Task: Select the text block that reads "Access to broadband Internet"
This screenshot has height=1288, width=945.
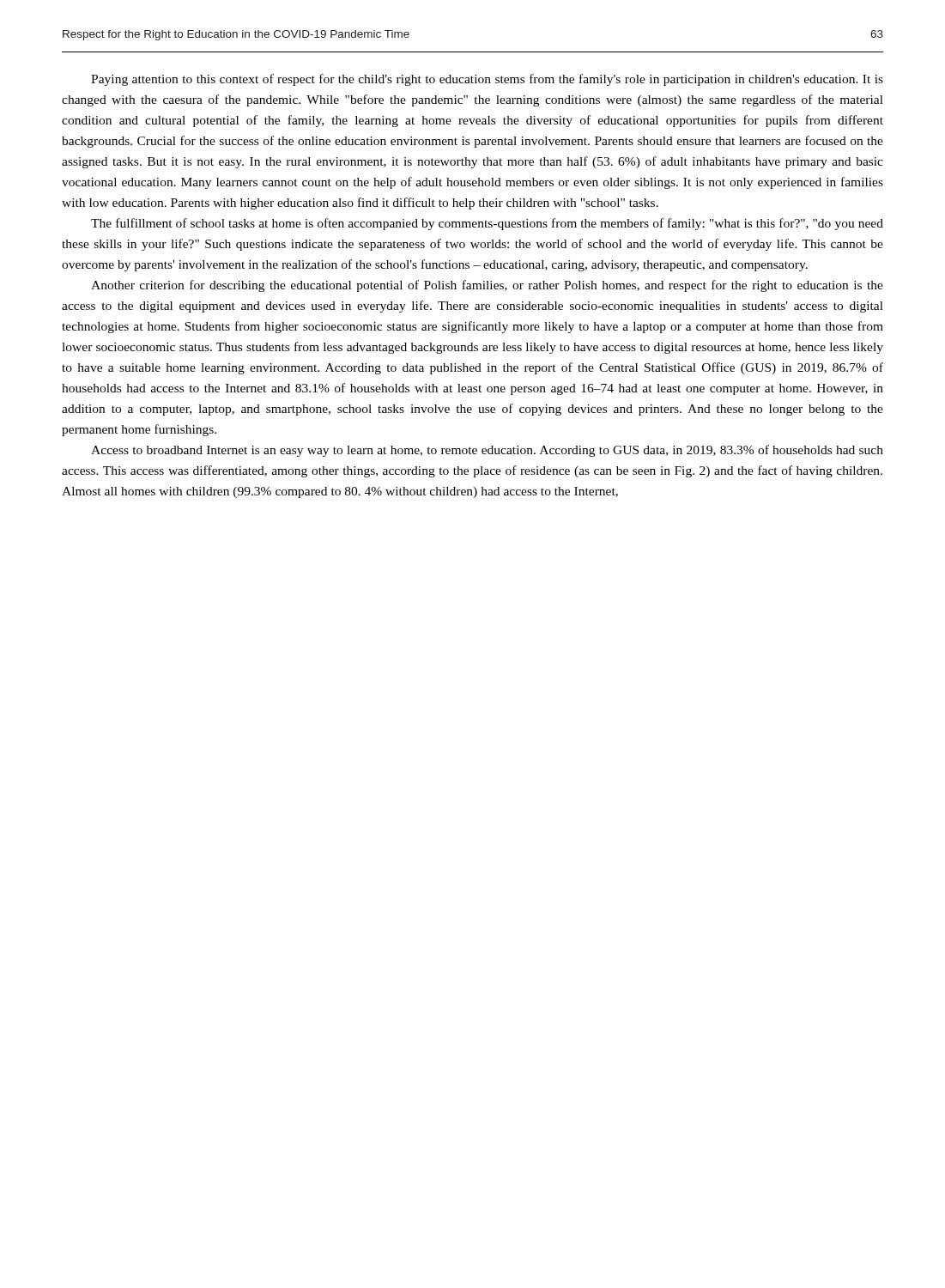Action: tap(472, 471)
